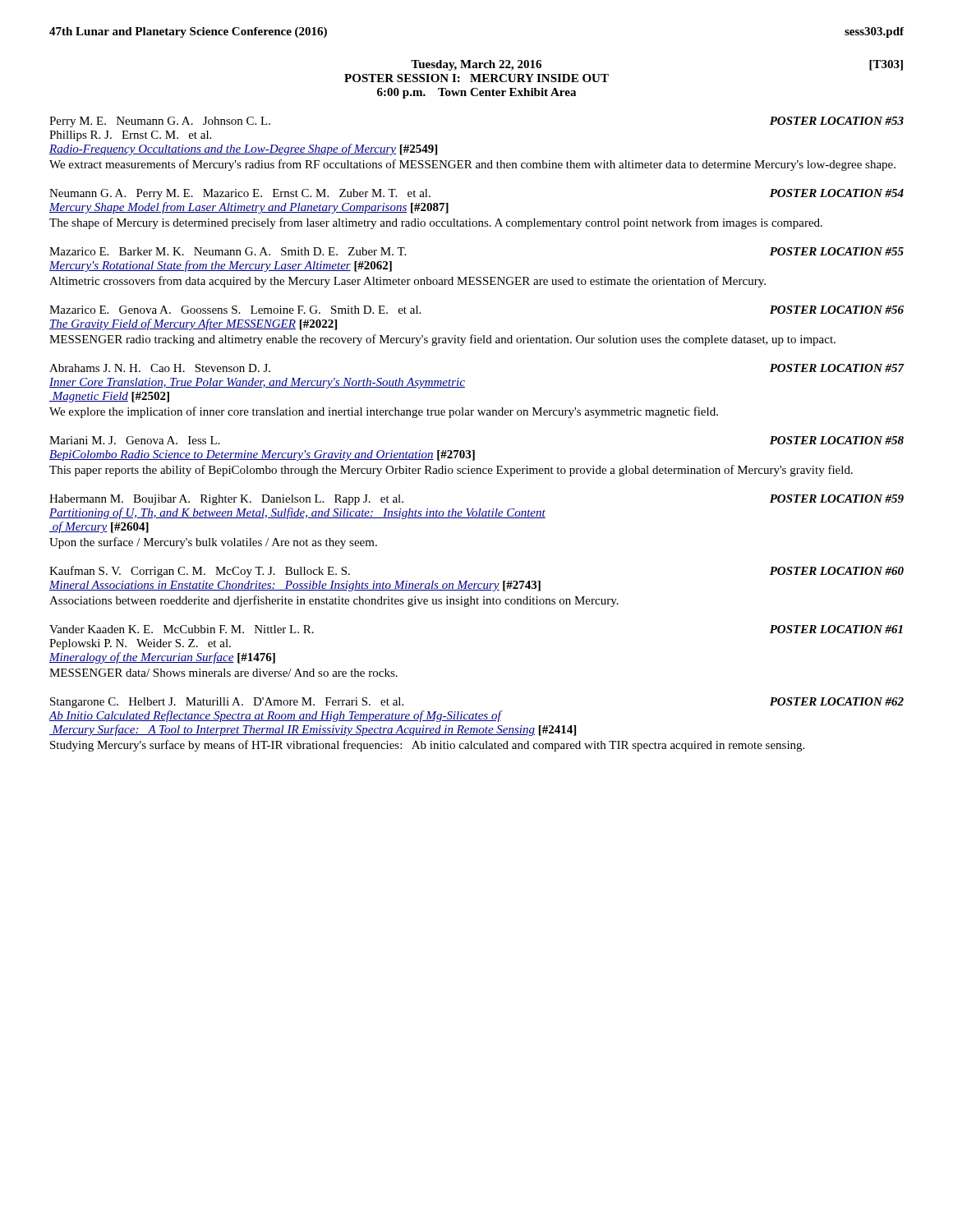Image resolution: width=953 pixels, height=1232 pixels.
Task: Click on the passage starting "POSTER LOCATION #58 Mariani"
Action: point(476,455)
